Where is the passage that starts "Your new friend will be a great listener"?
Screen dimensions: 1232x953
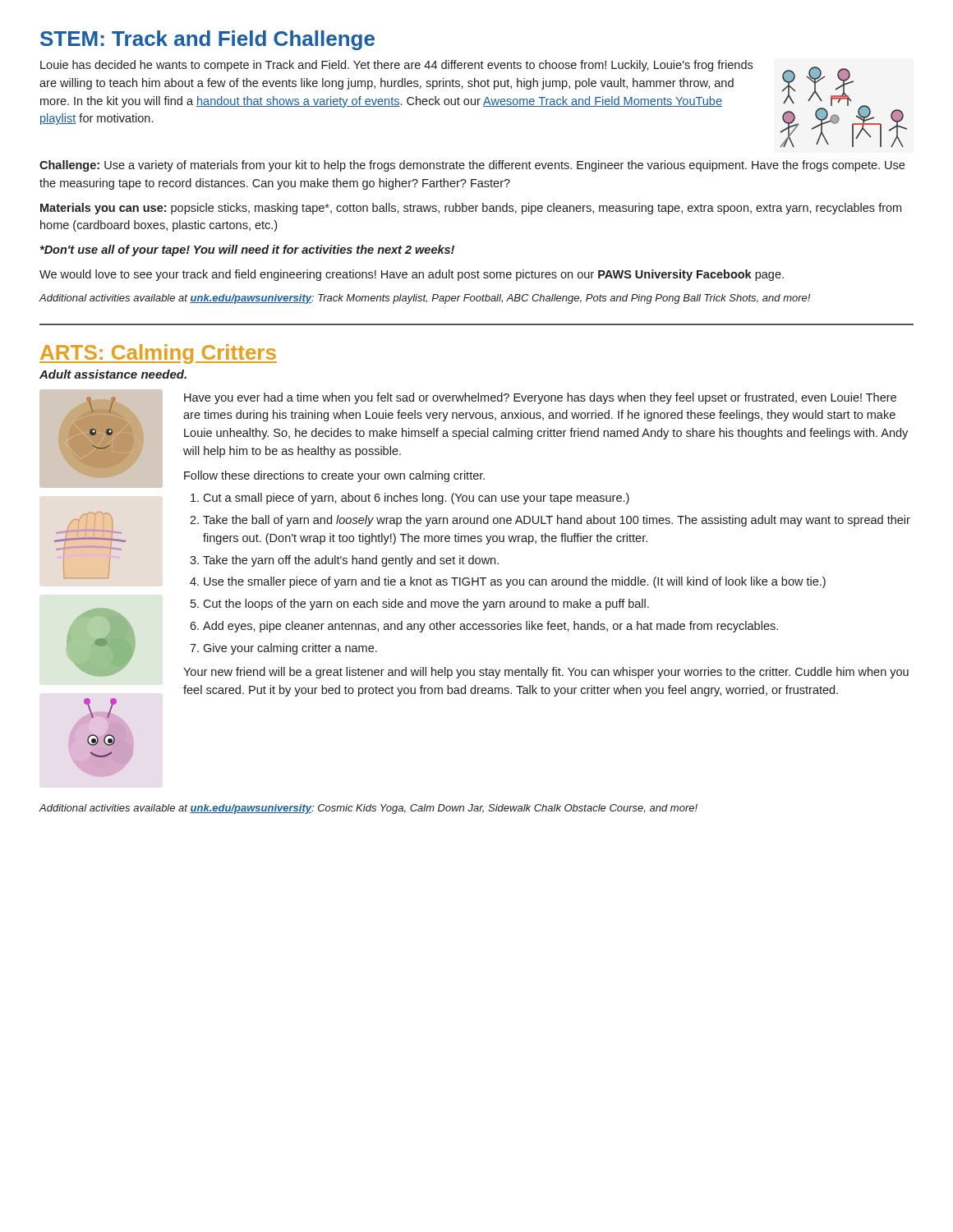point(546,681)
